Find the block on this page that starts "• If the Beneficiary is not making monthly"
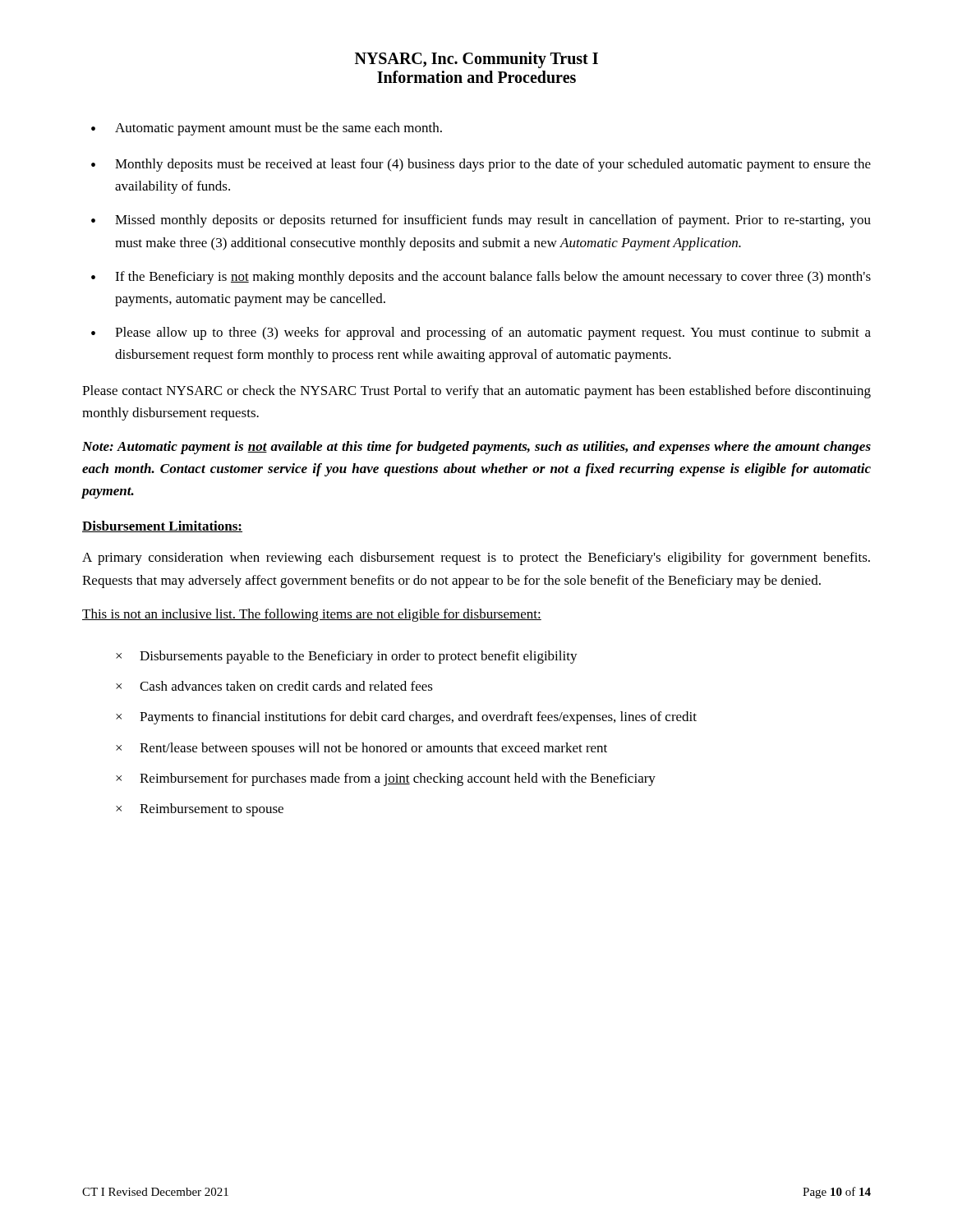The width and height of the screenshot is (953, 1232). 481,287
